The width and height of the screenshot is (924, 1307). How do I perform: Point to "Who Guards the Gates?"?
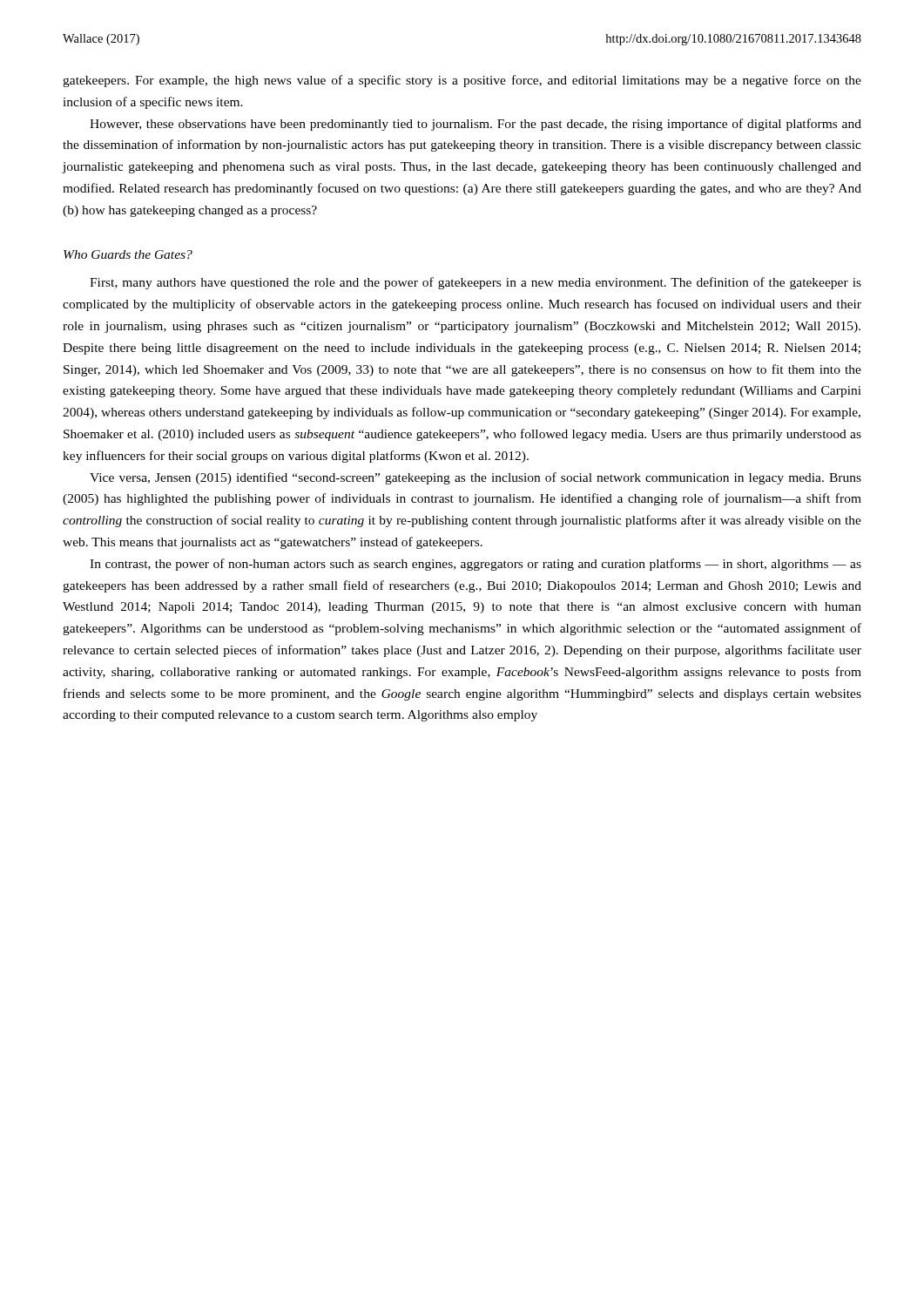(x=128, y=254)
